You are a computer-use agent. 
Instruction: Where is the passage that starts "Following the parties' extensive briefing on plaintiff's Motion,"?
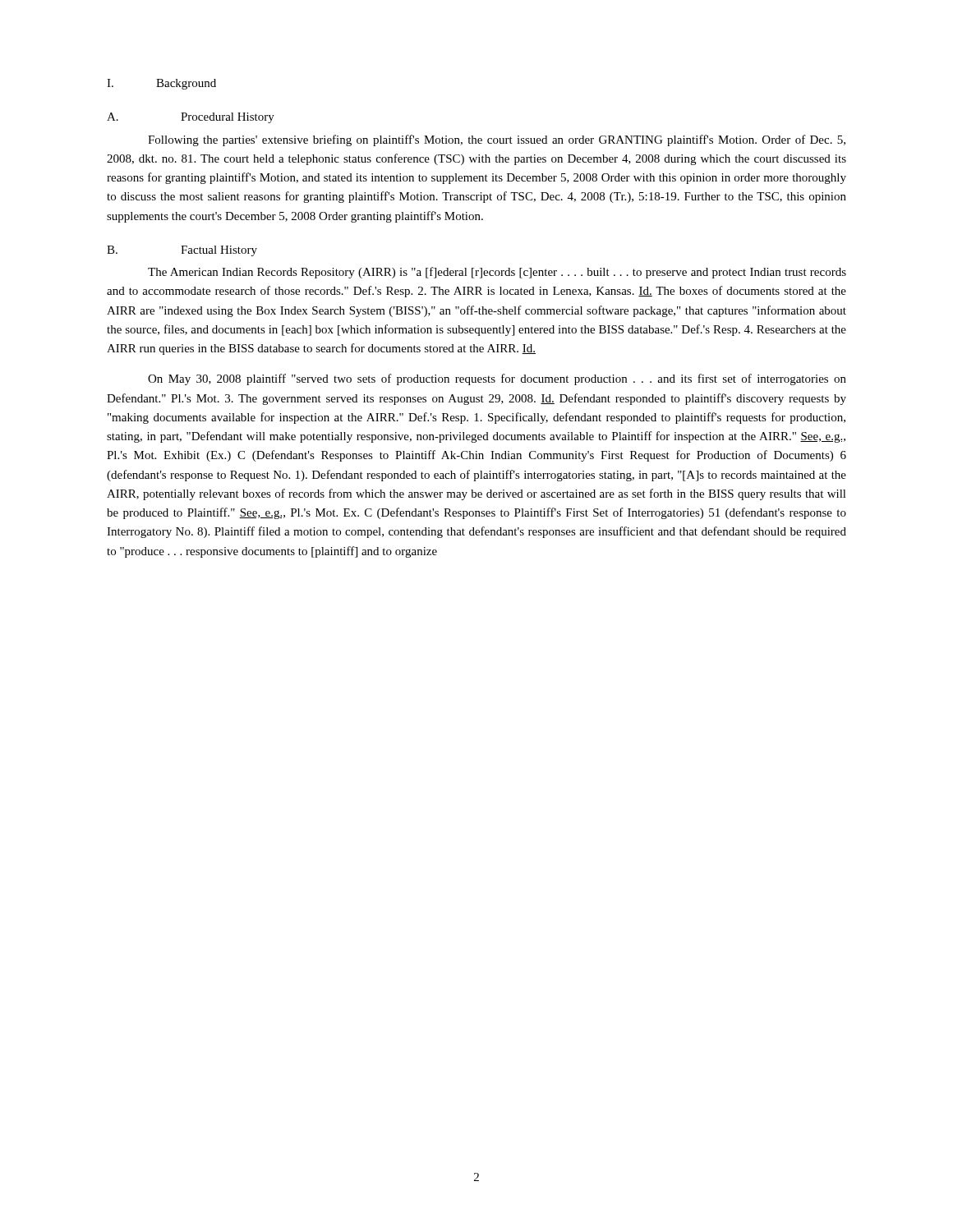pos(476,177)
